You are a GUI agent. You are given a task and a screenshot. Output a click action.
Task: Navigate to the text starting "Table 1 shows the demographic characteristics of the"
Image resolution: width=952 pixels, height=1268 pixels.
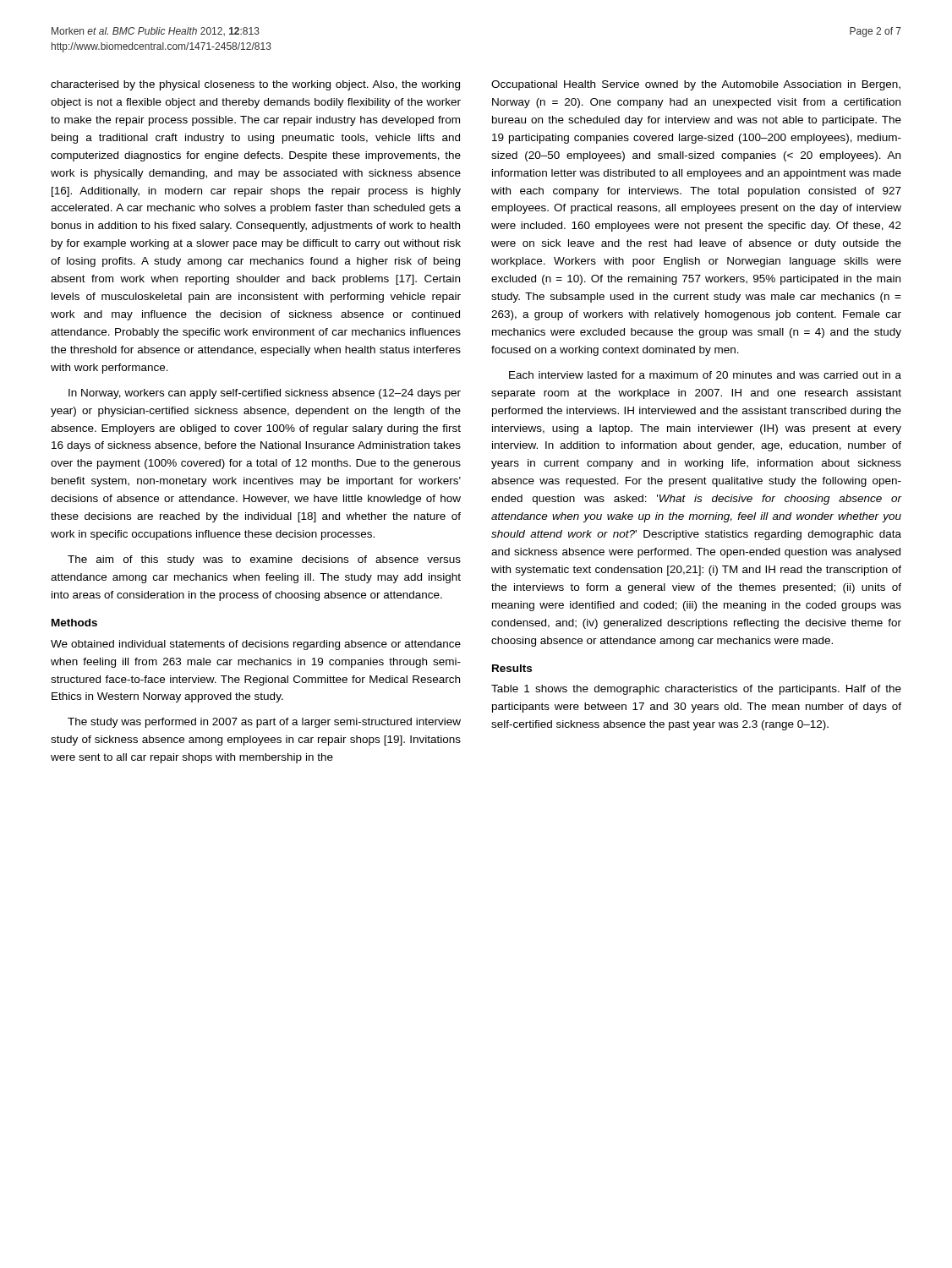(696, 707)
